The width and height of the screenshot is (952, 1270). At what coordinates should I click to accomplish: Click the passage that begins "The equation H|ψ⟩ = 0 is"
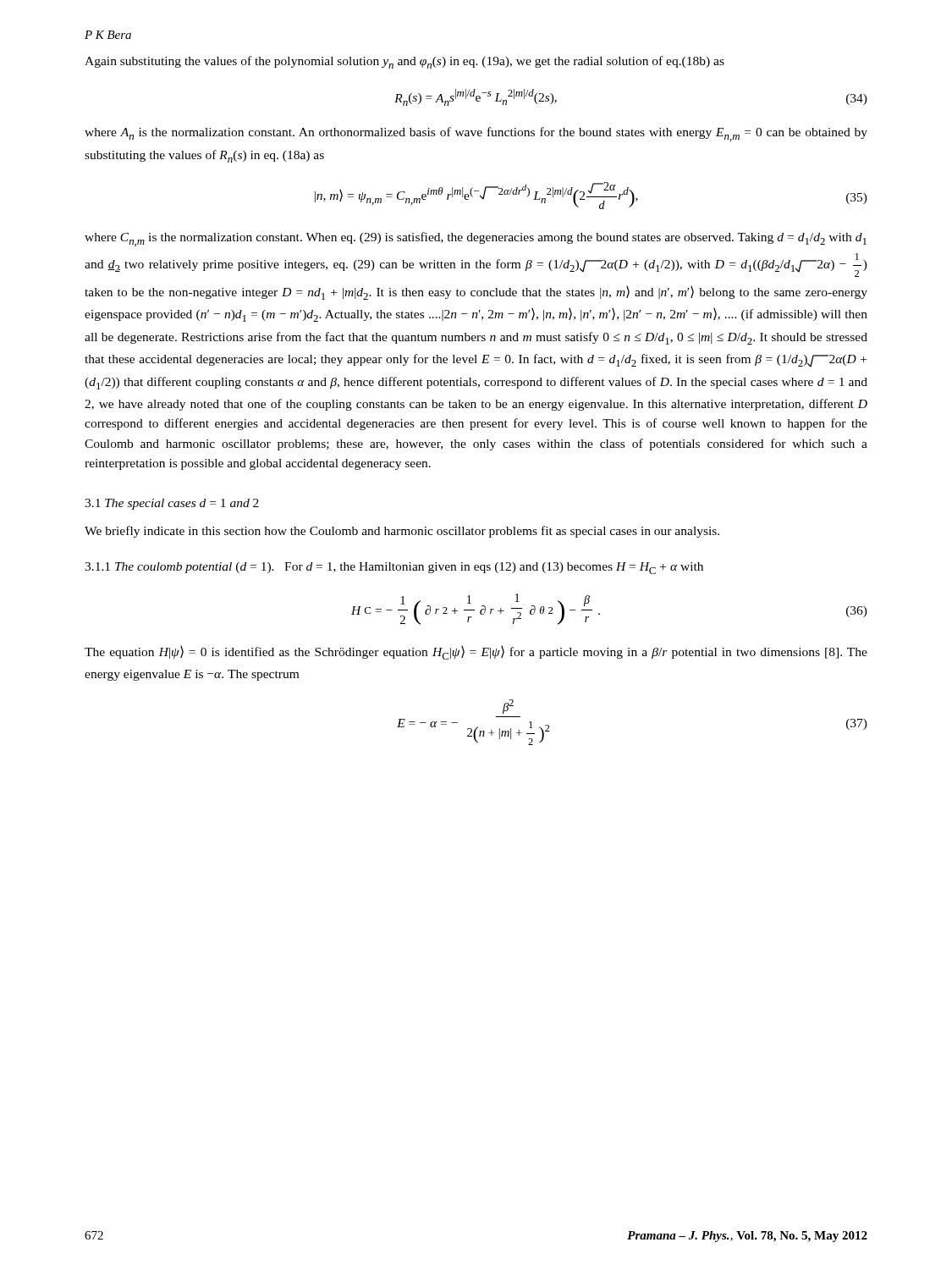tap(476, 663)
